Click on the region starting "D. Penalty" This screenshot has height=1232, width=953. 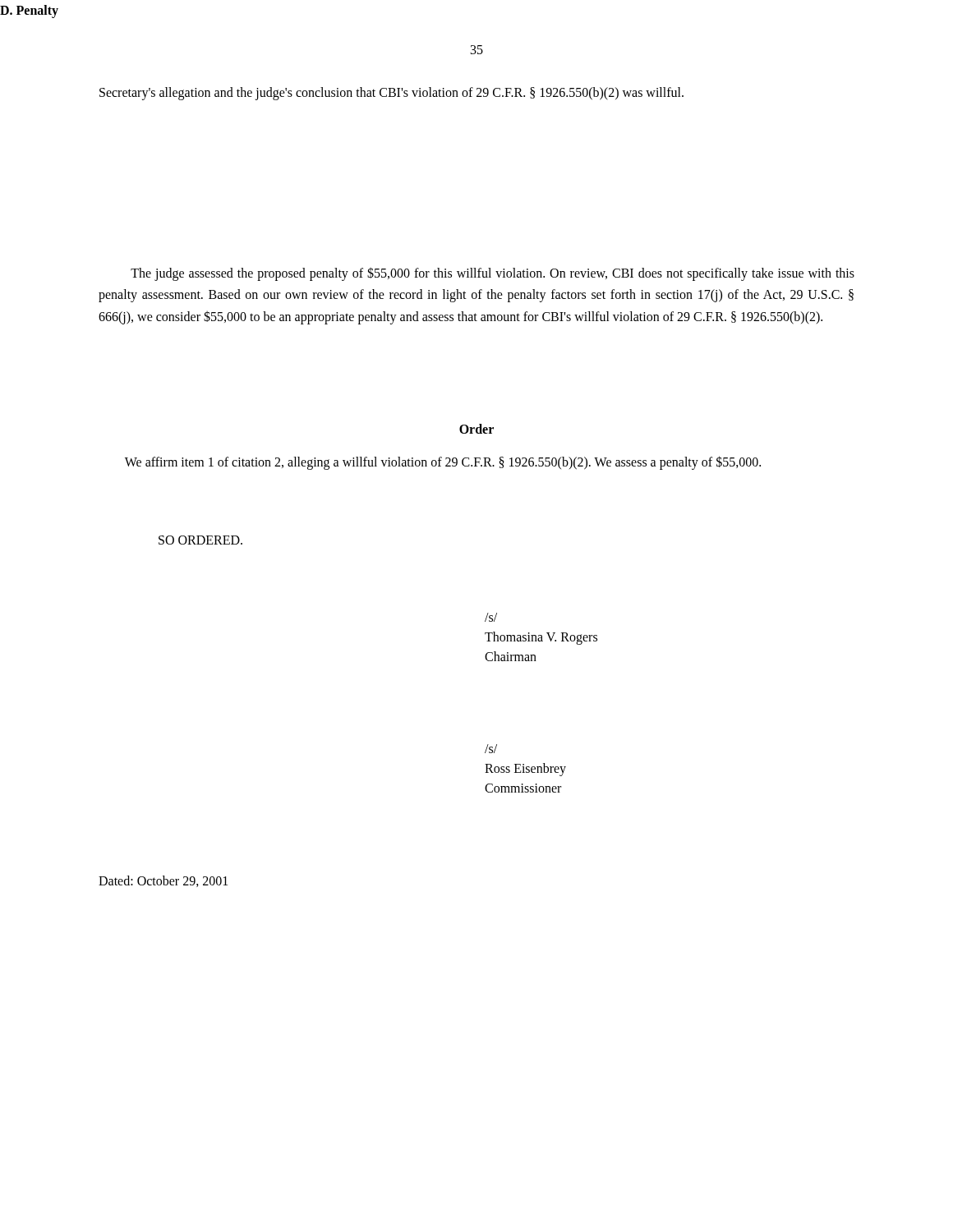coord(29,10)
